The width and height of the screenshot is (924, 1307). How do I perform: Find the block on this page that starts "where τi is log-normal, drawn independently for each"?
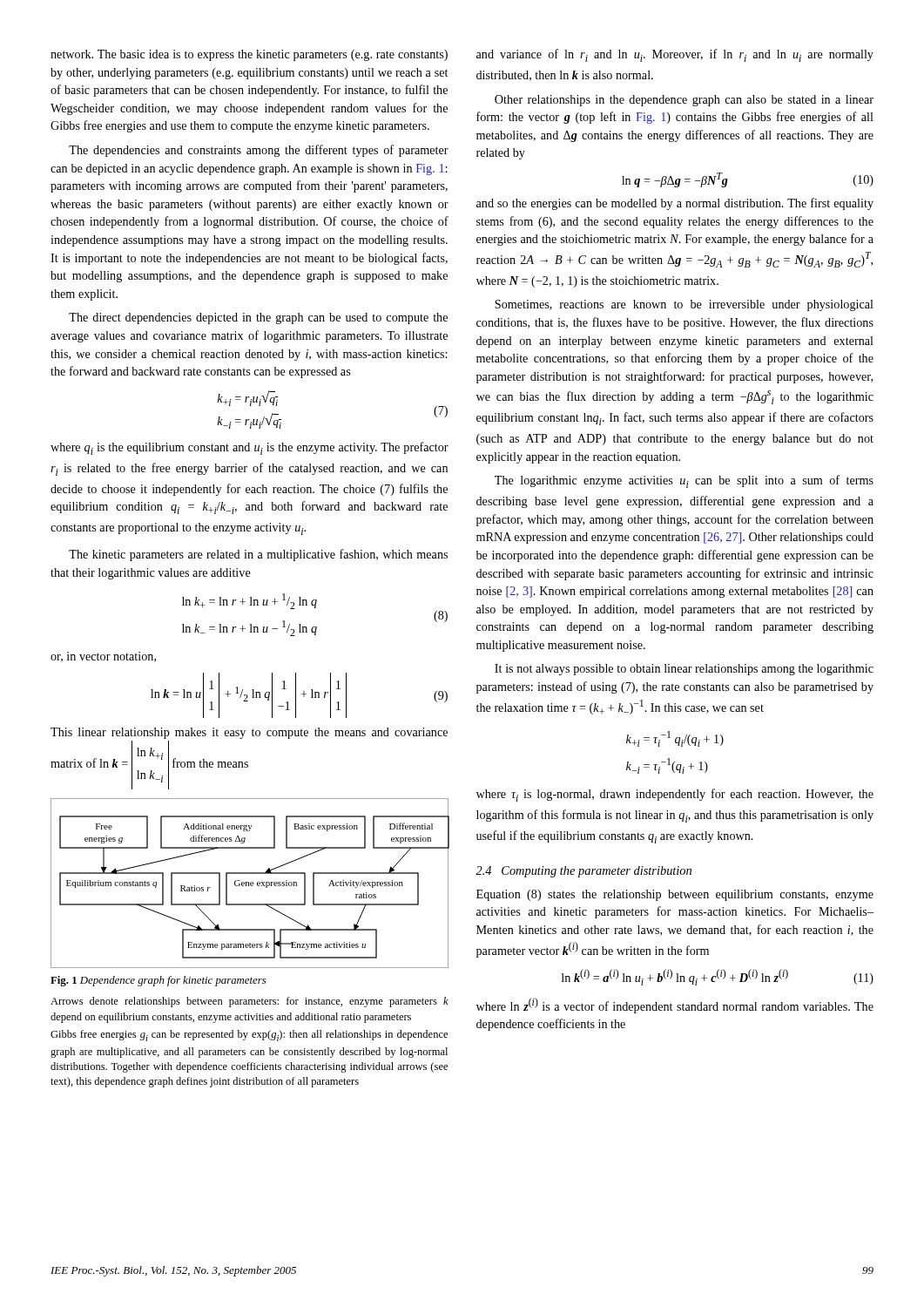pos(675,816)
